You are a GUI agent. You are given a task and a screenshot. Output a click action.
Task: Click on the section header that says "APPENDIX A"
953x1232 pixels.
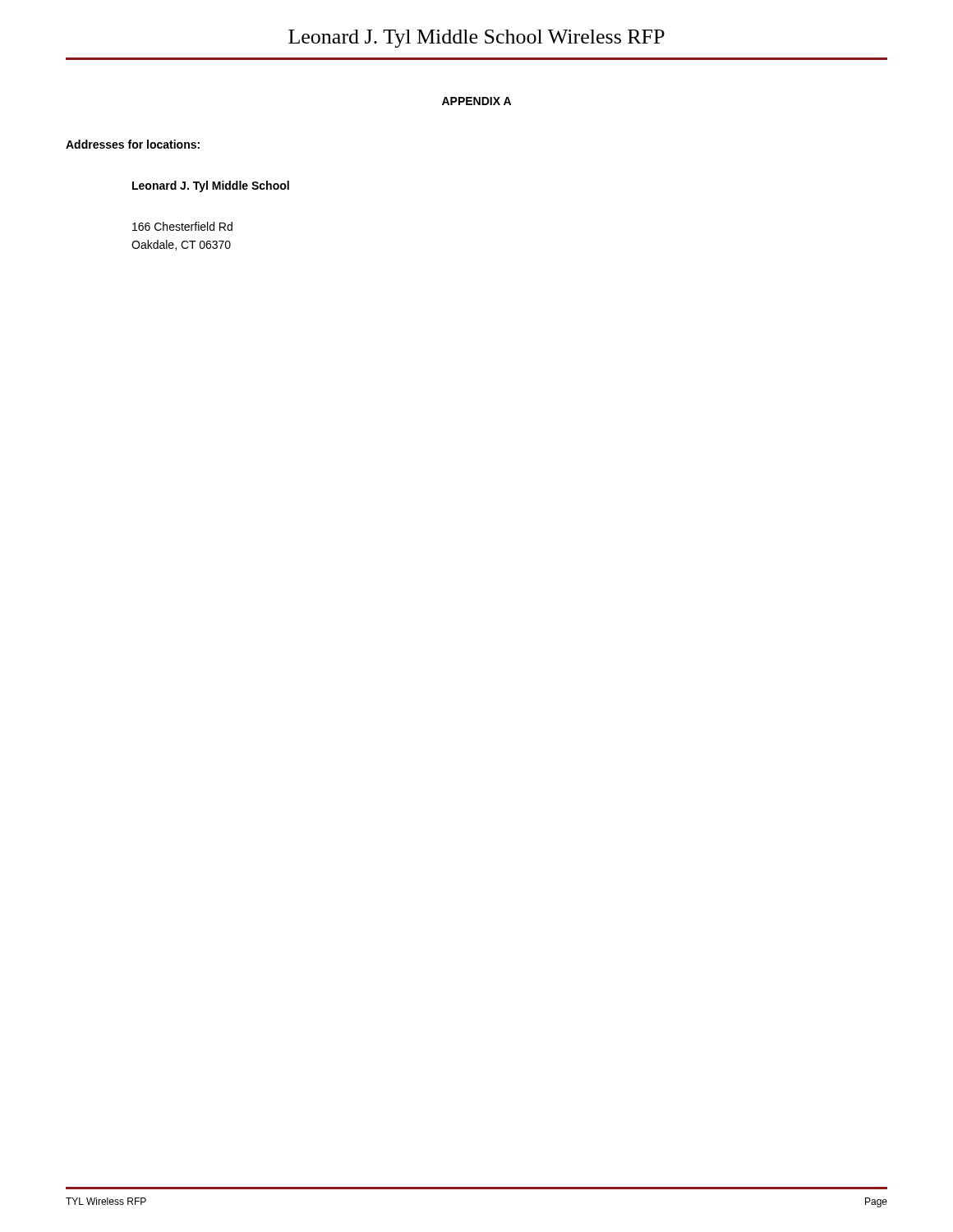(x=476, y=101)
